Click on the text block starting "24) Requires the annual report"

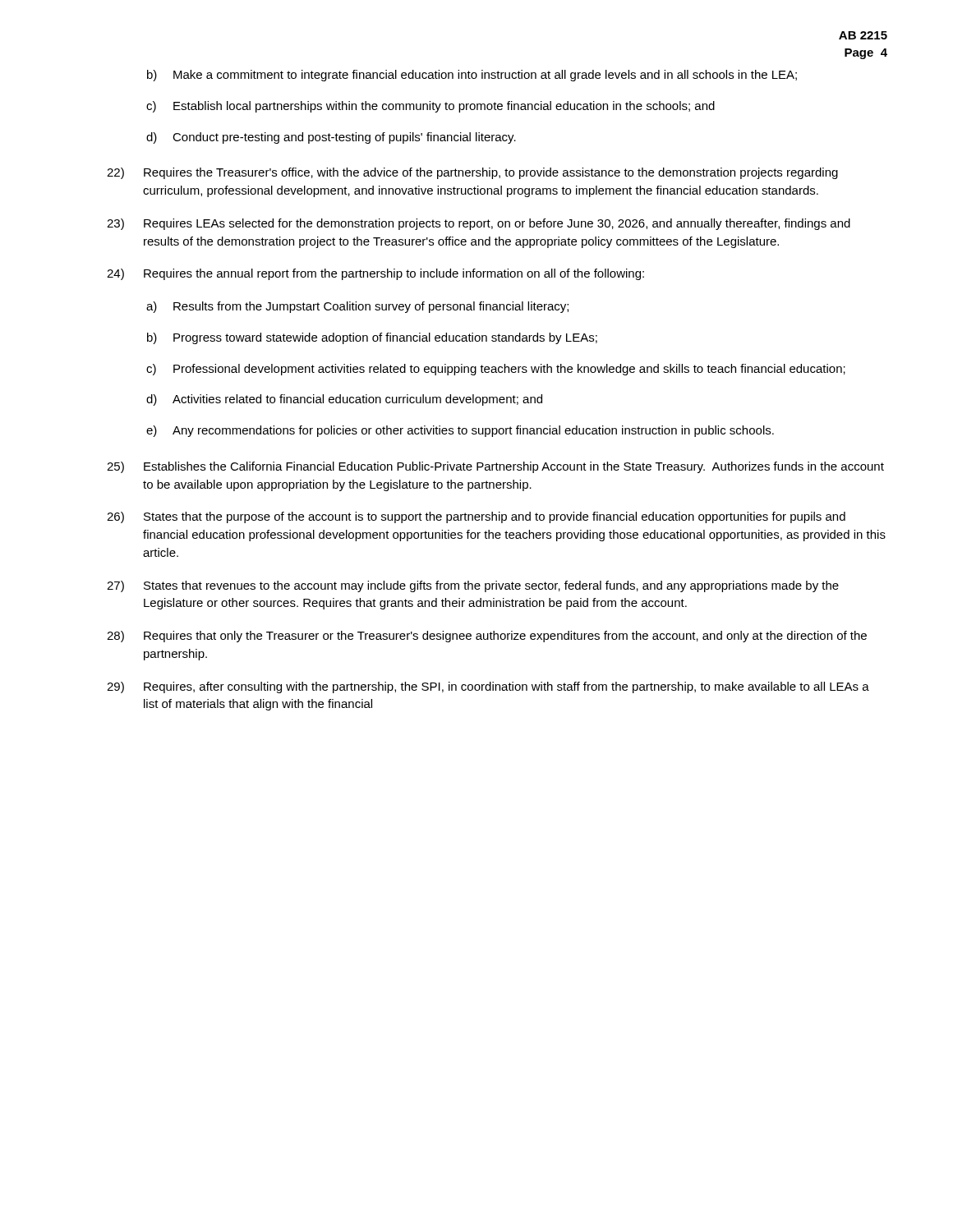click(497, 274)
